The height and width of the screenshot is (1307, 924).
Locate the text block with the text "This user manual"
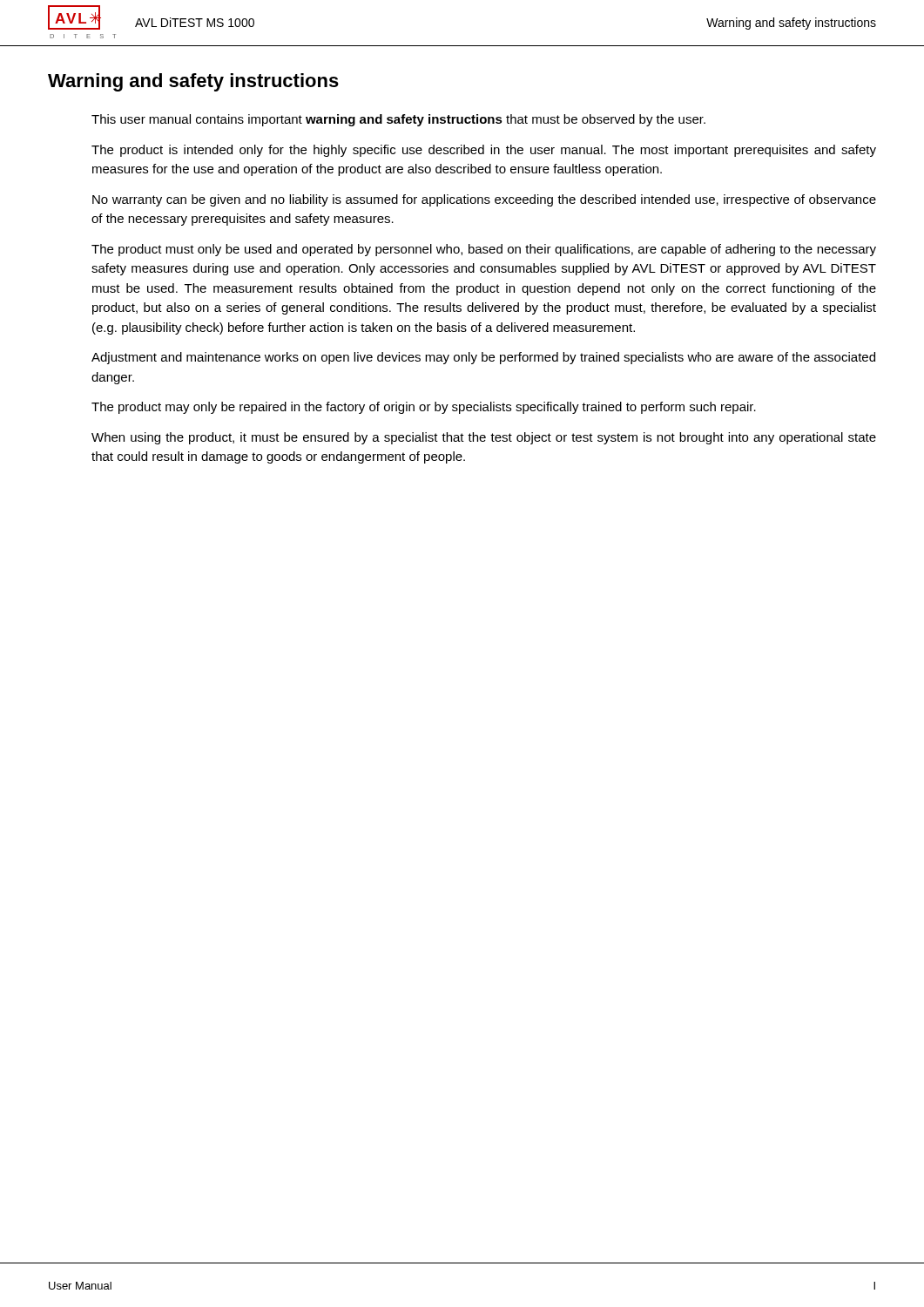click(399, 119)
